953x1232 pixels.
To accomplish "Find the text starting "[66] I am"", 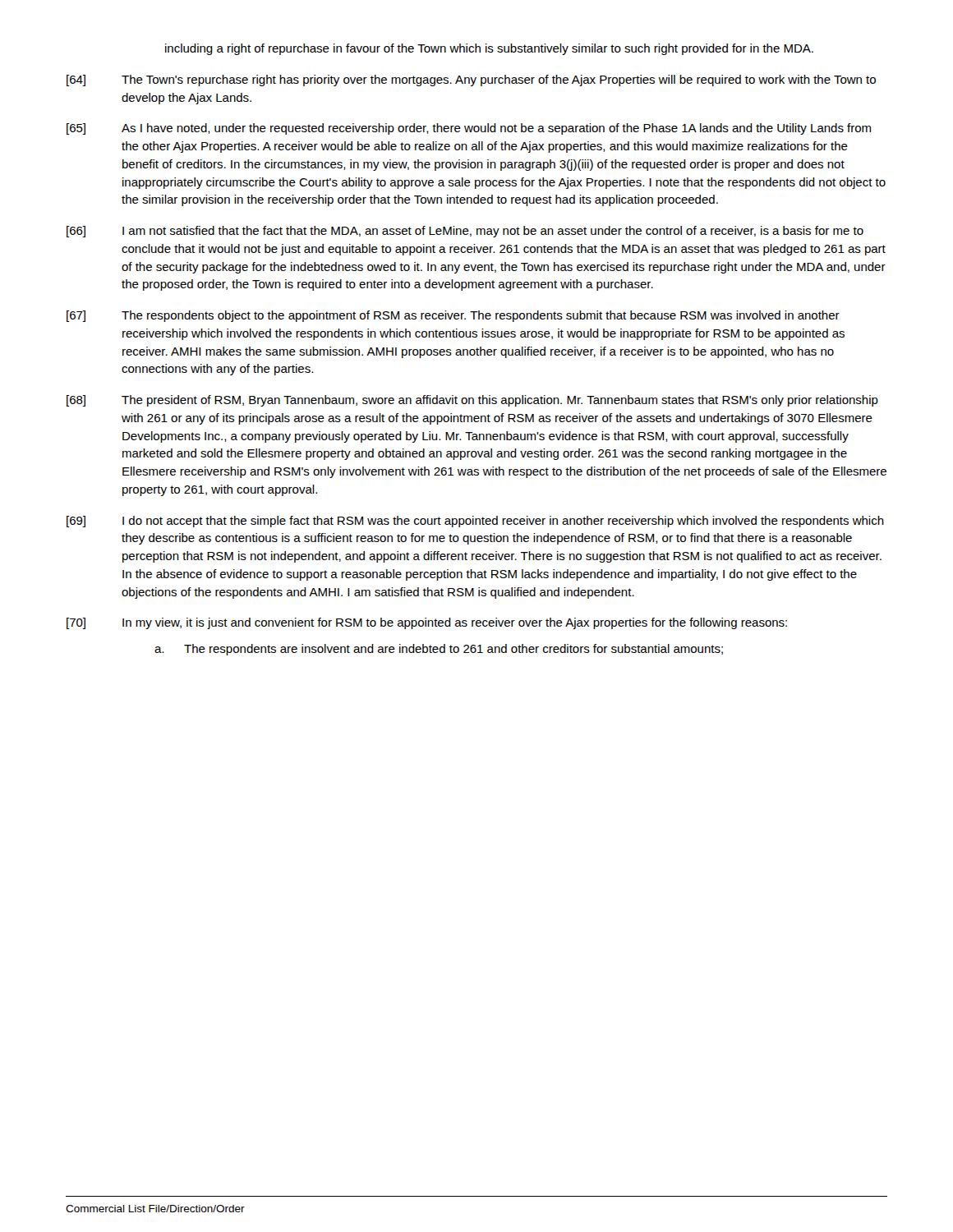I will point(476,257).
